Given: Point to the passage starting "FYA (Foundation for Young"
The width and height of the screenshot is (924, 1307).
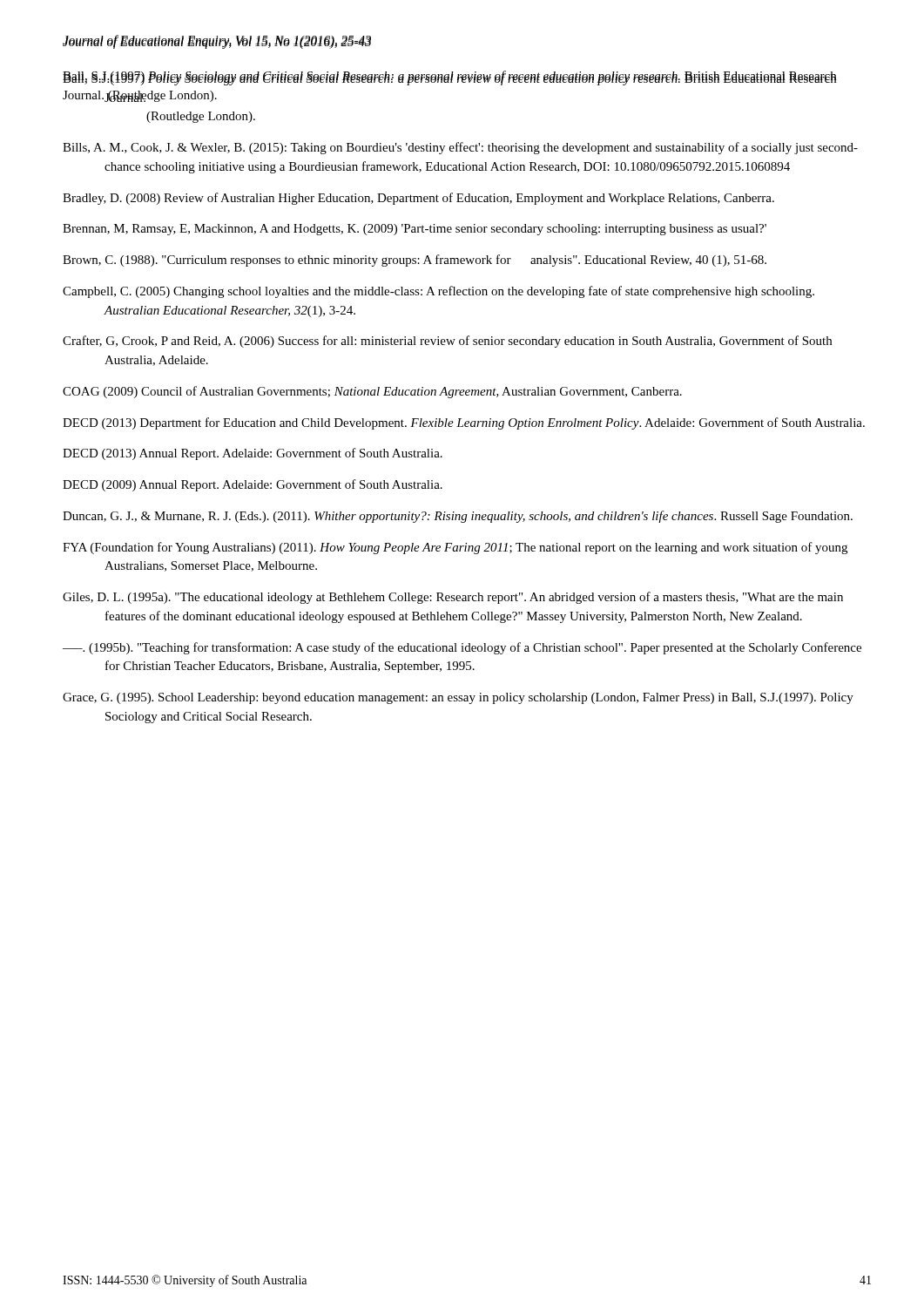Looking at the screenshot, I should coord(455,556).
